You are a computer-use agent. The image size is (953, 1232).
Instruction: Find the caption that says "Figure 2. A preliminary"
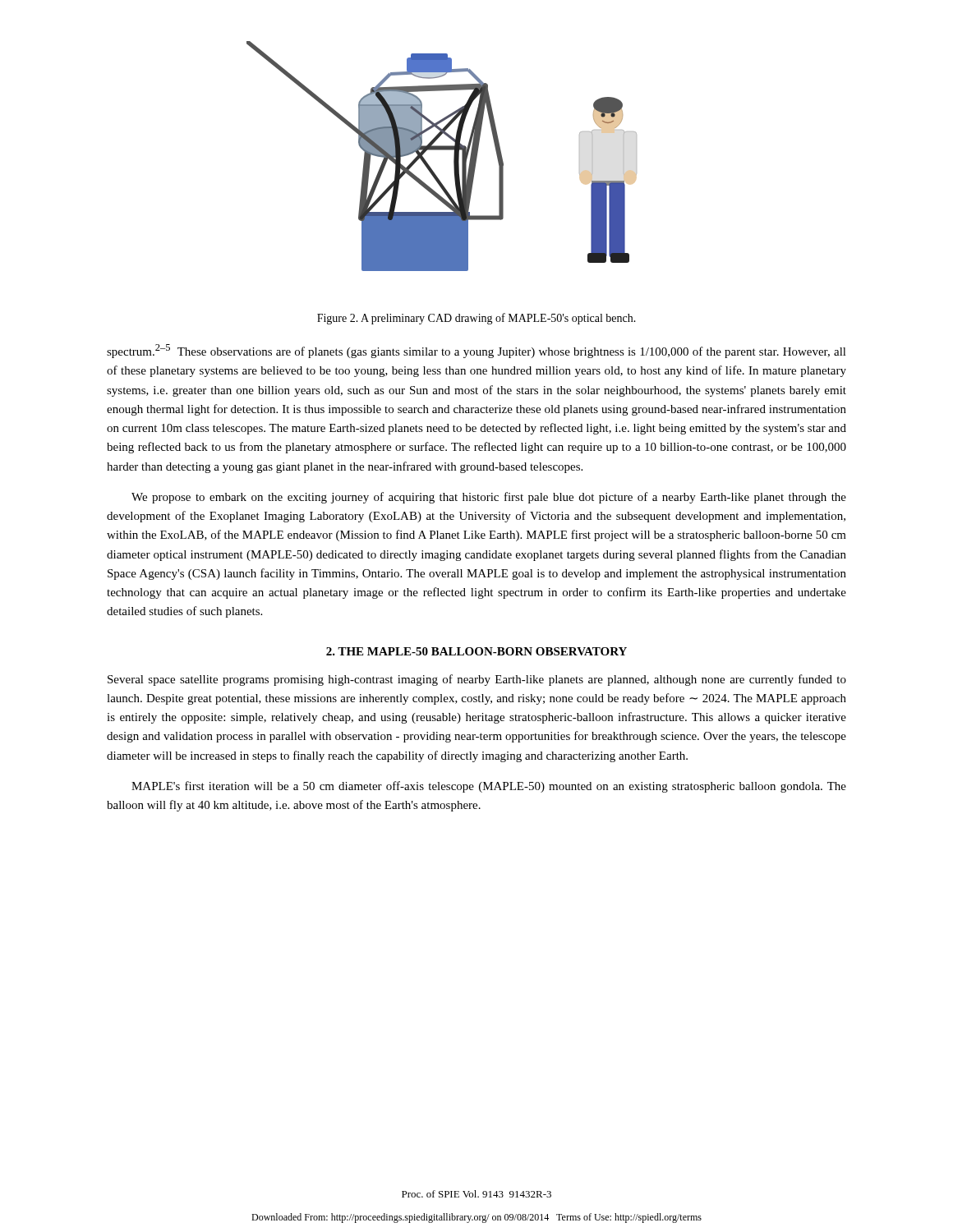(x=476, y=318)
